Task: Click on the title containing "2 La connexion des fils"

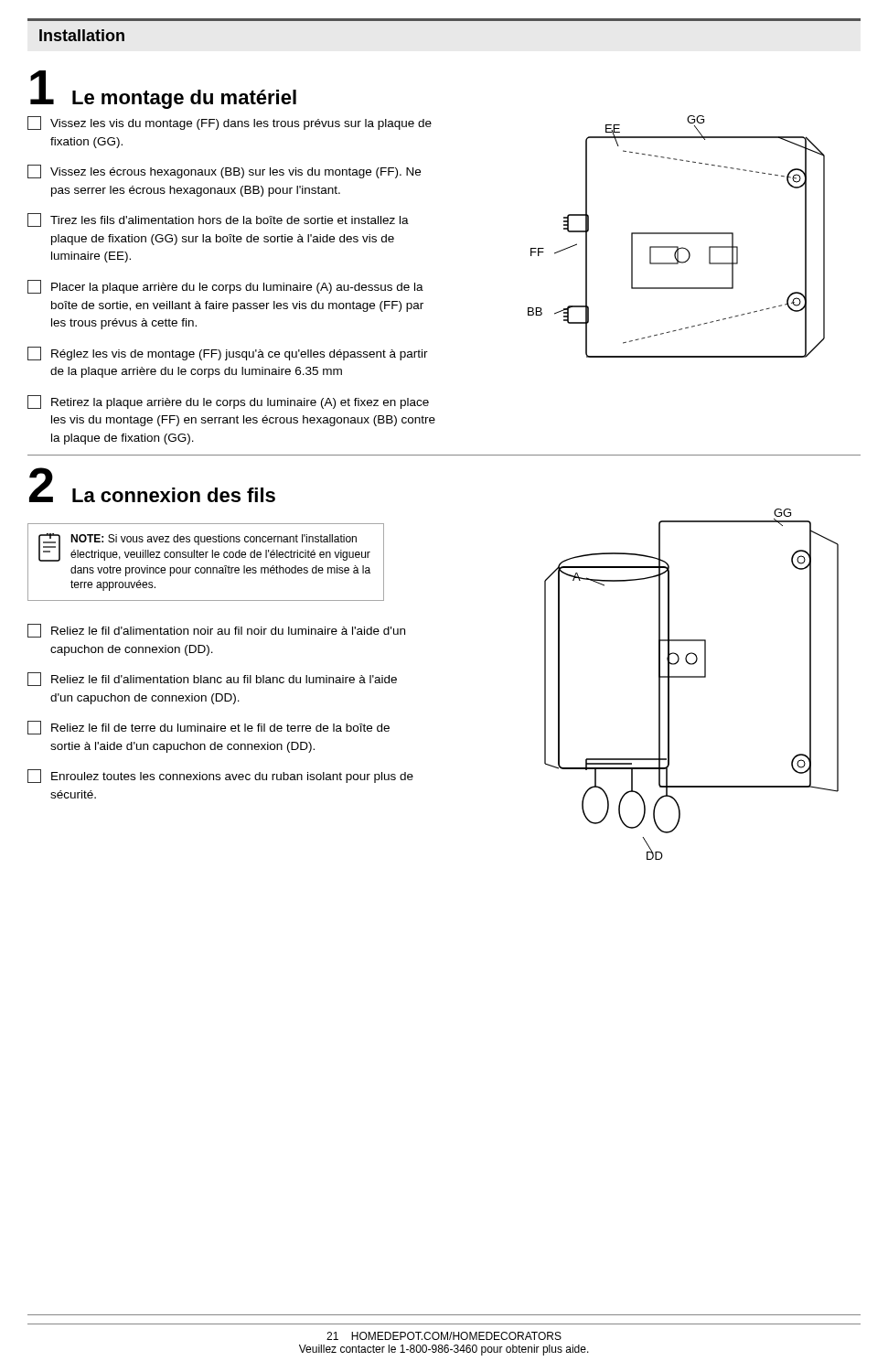Action: (152, 485)
